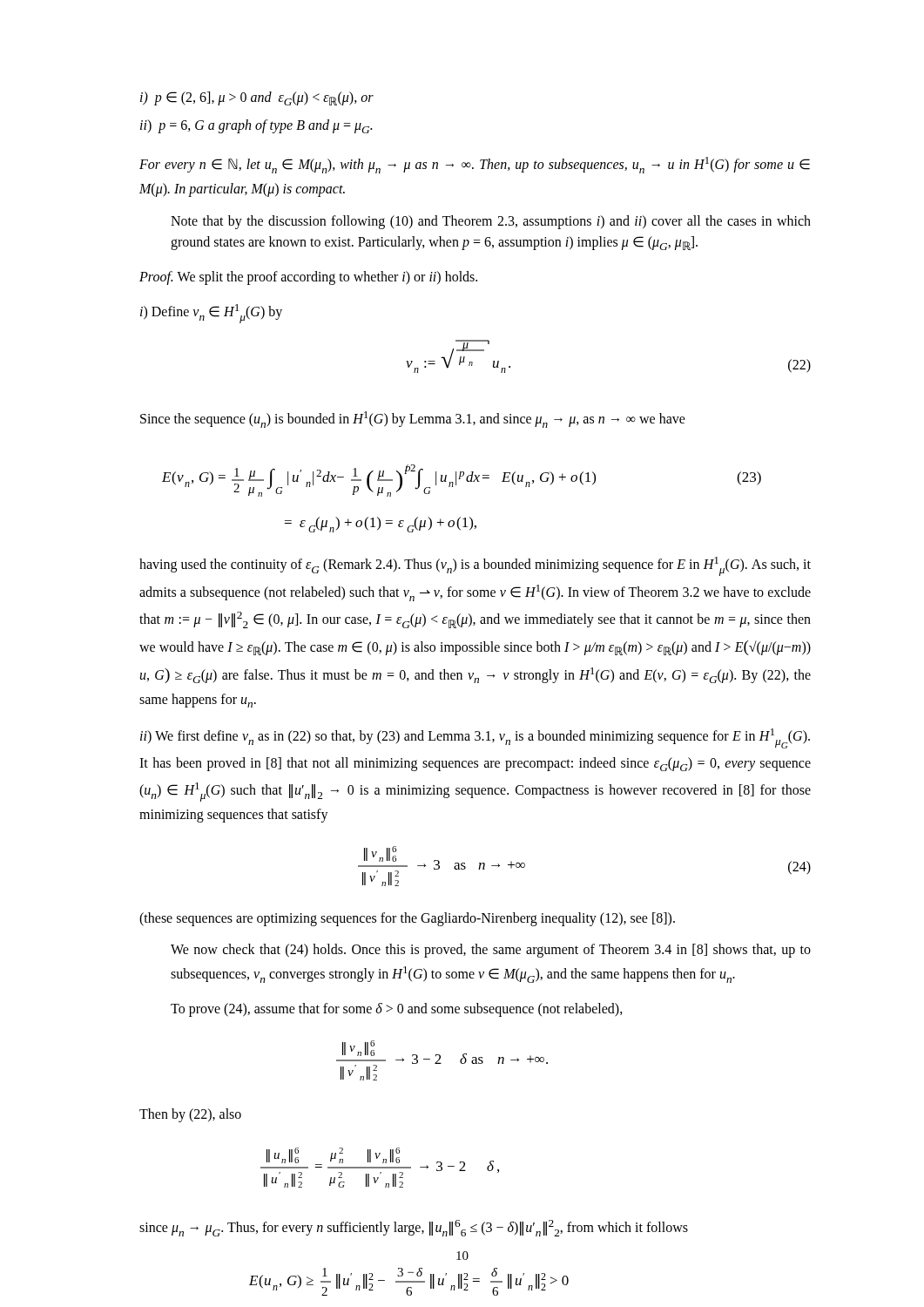Find the block on this page that starts "We now check that (24) holds. Once this"
The height and width of the screenshot is (1307, 924).
[x=491, y=964]
